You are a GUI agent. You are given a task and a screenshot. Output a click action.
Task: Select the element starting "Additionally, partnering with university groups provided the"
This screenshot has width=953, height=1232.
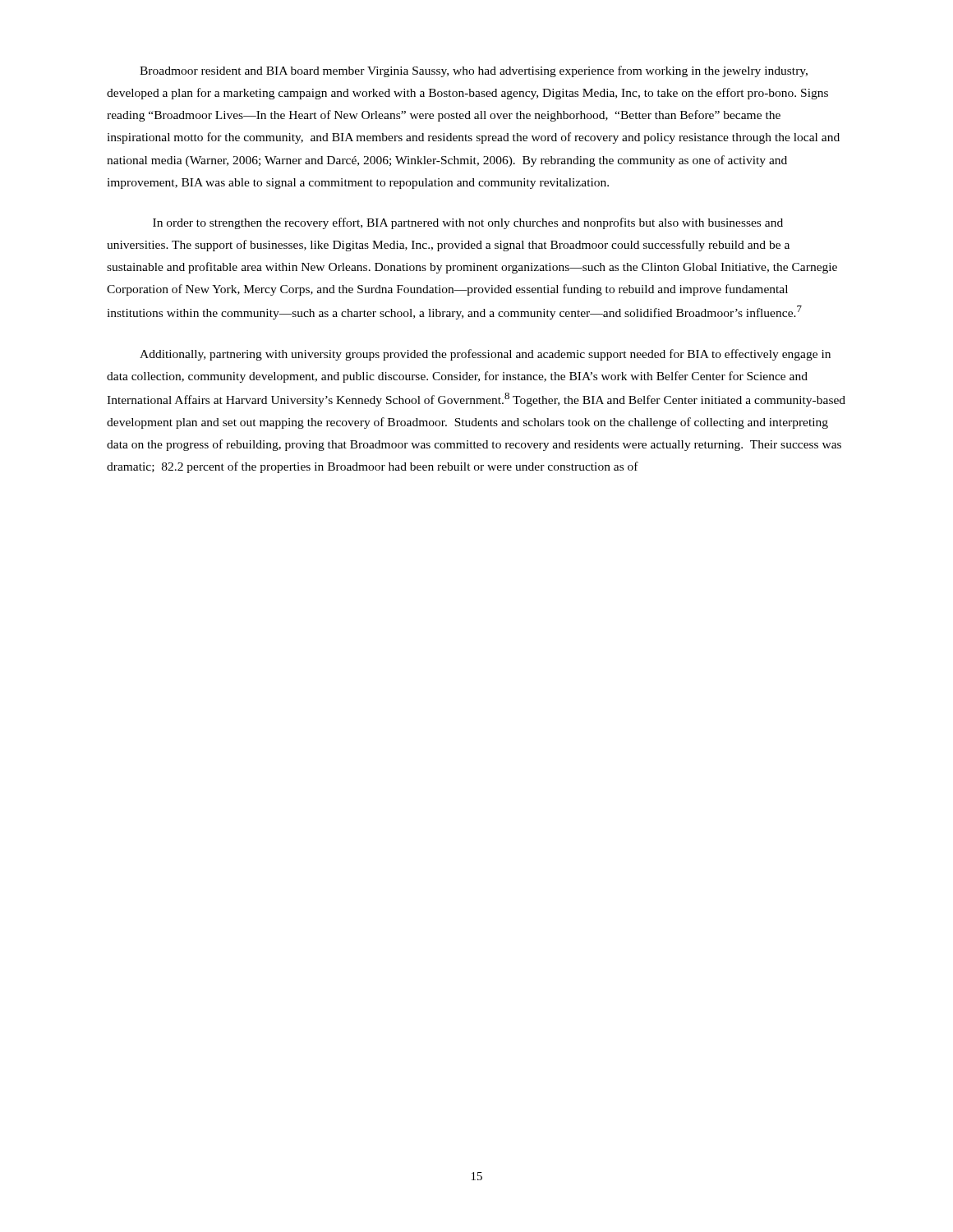tap(476, 410)
